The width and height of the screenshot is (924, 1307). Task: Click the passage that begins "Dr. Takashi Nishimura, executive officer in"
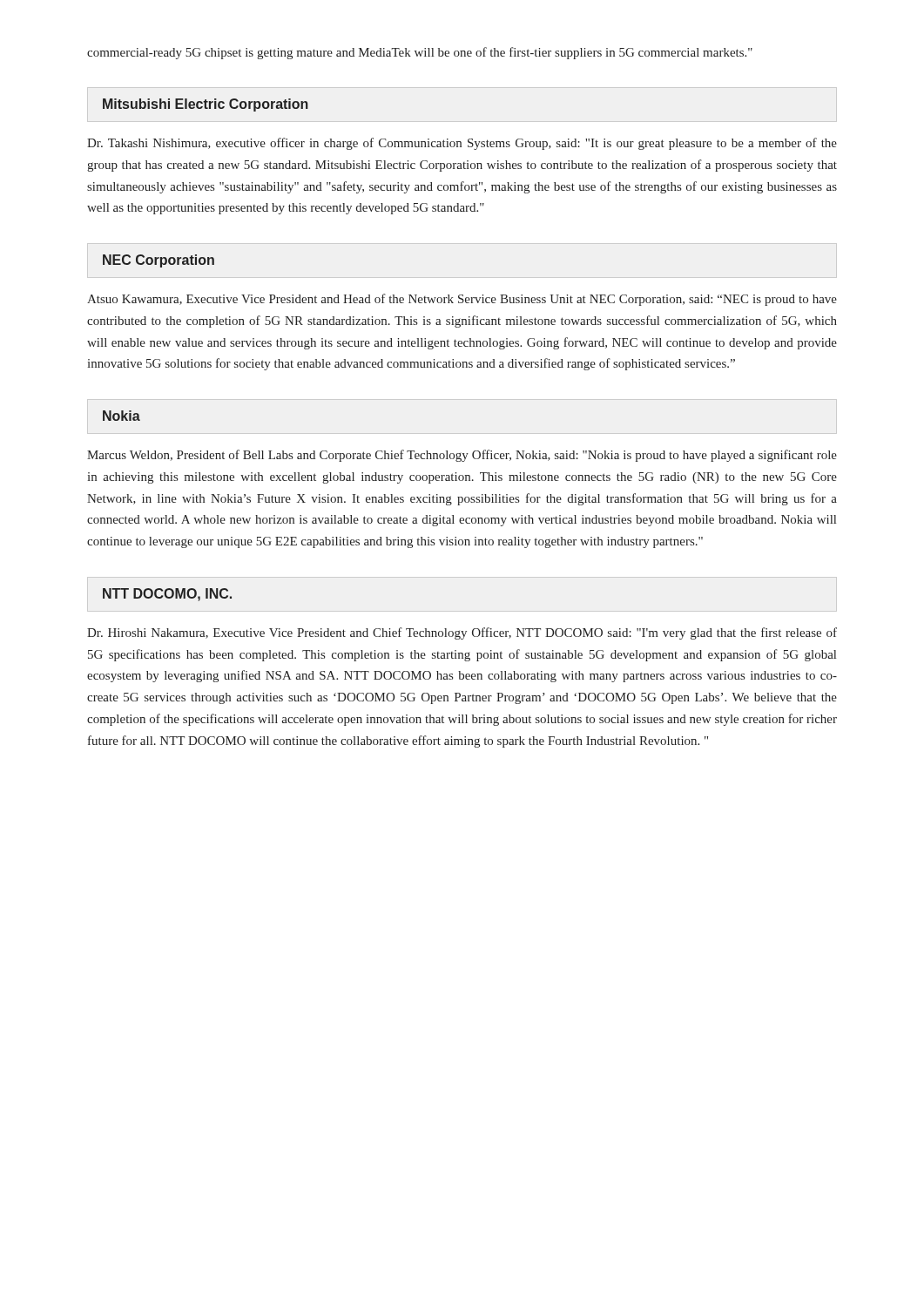pyautogui.click(x=462, y=175)
